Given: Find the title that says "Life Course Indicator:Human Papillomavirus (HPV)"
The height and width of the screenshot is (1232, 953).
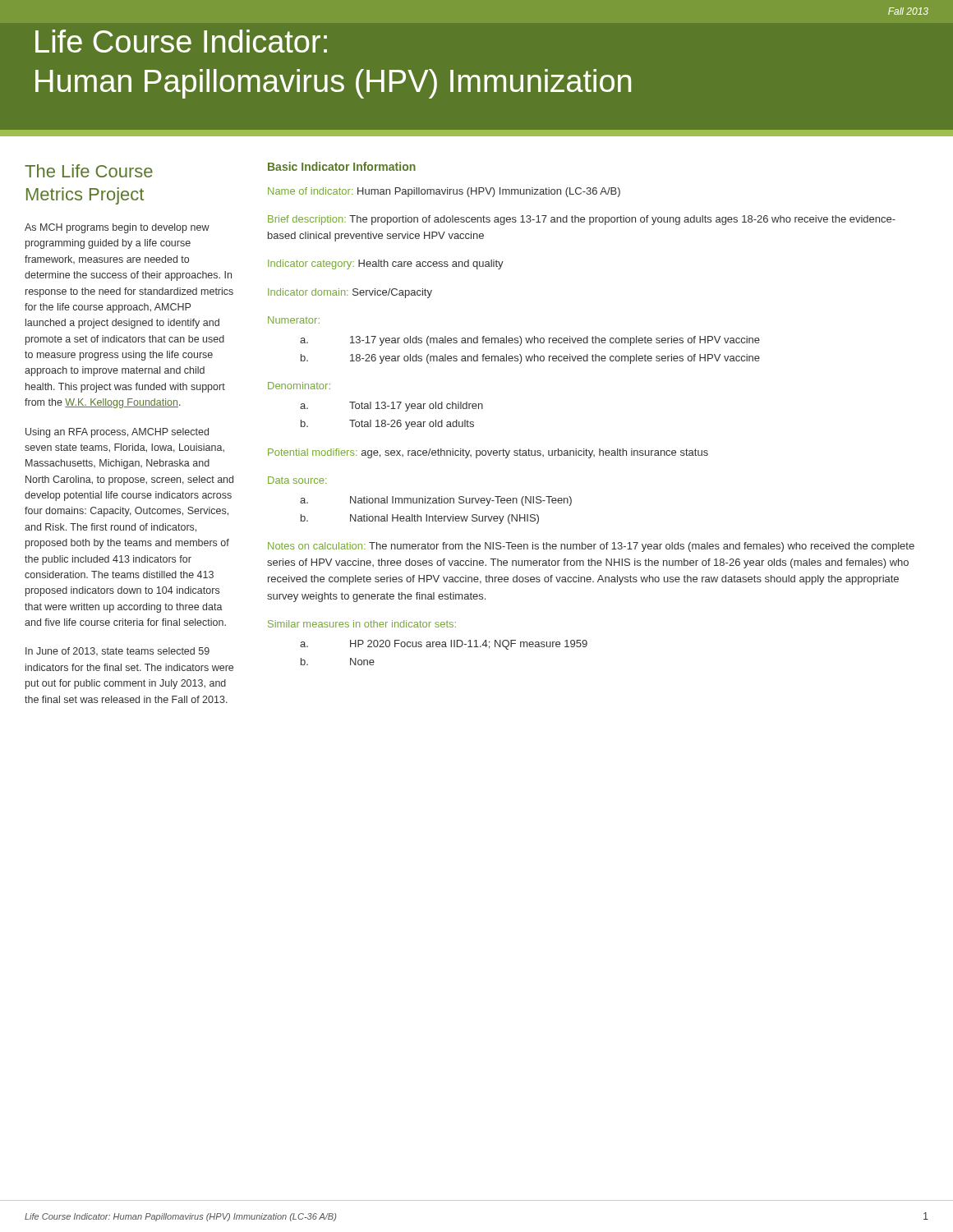Looking at the screenshot, I should tap(476, 62).
